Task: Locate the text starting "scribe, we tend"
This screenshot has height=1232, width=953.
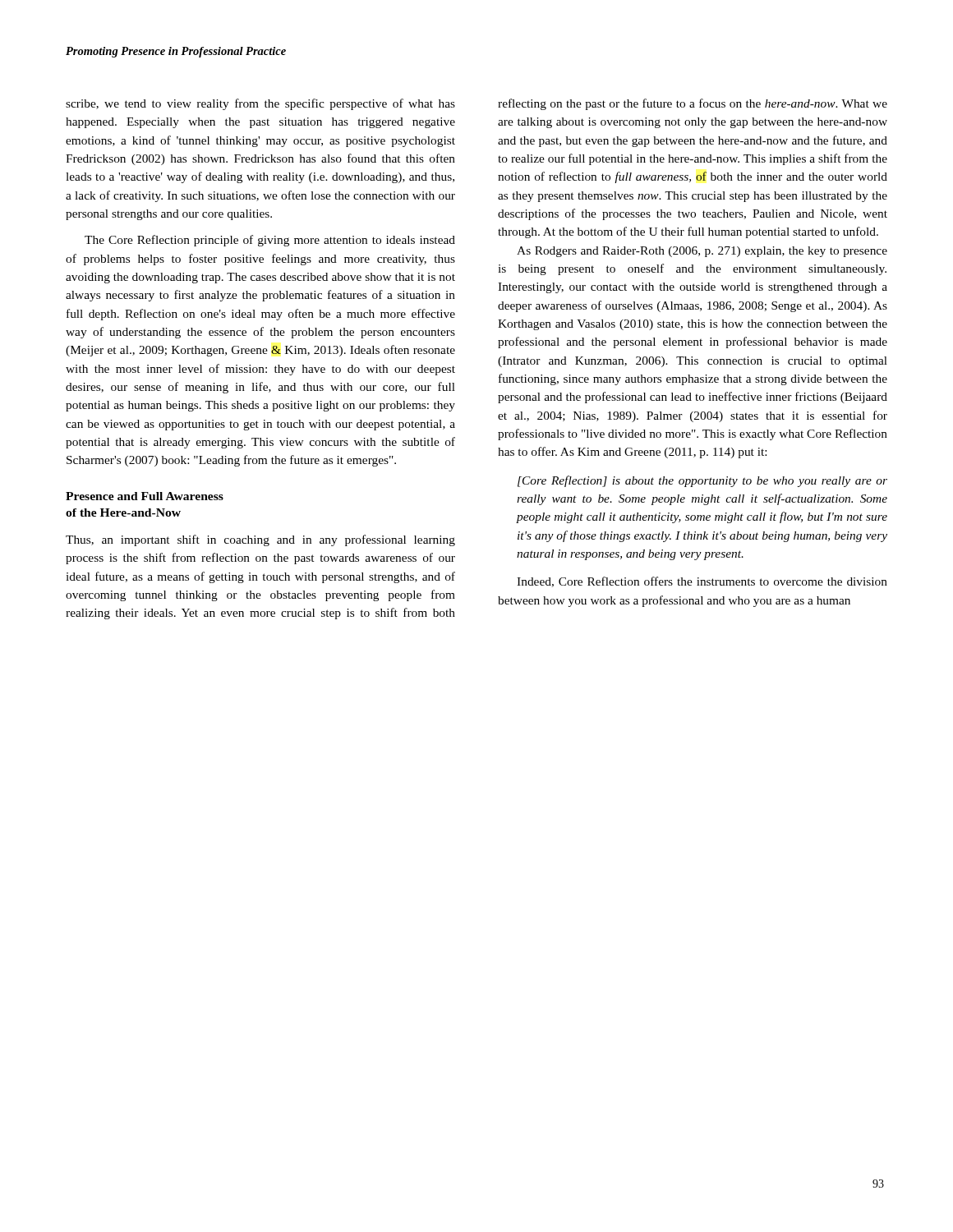Action: tap(260, 159)
